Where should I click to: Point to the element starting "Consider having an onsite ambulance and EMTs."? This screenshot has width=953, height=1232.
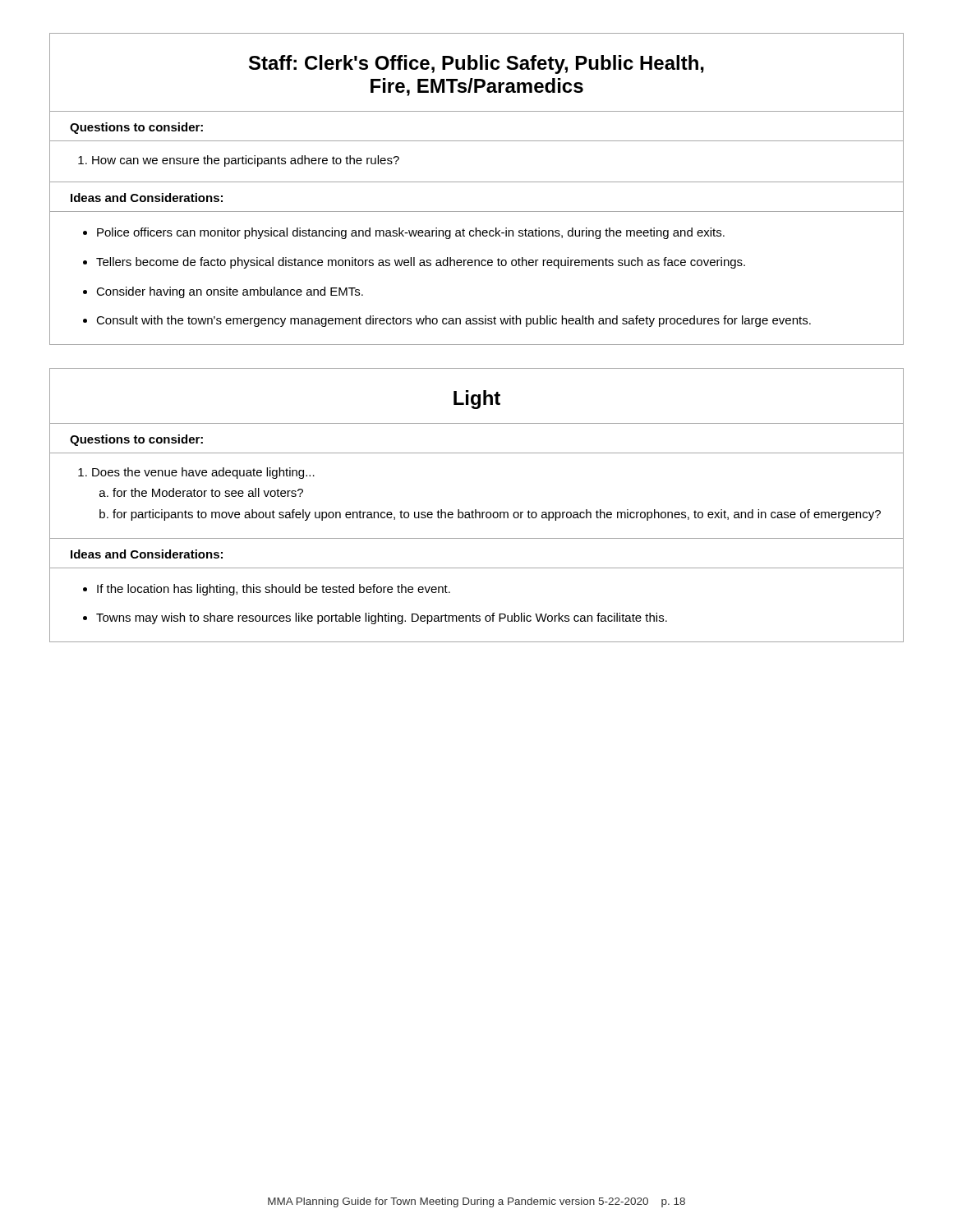pyautogui.click(x=230, y=291)
